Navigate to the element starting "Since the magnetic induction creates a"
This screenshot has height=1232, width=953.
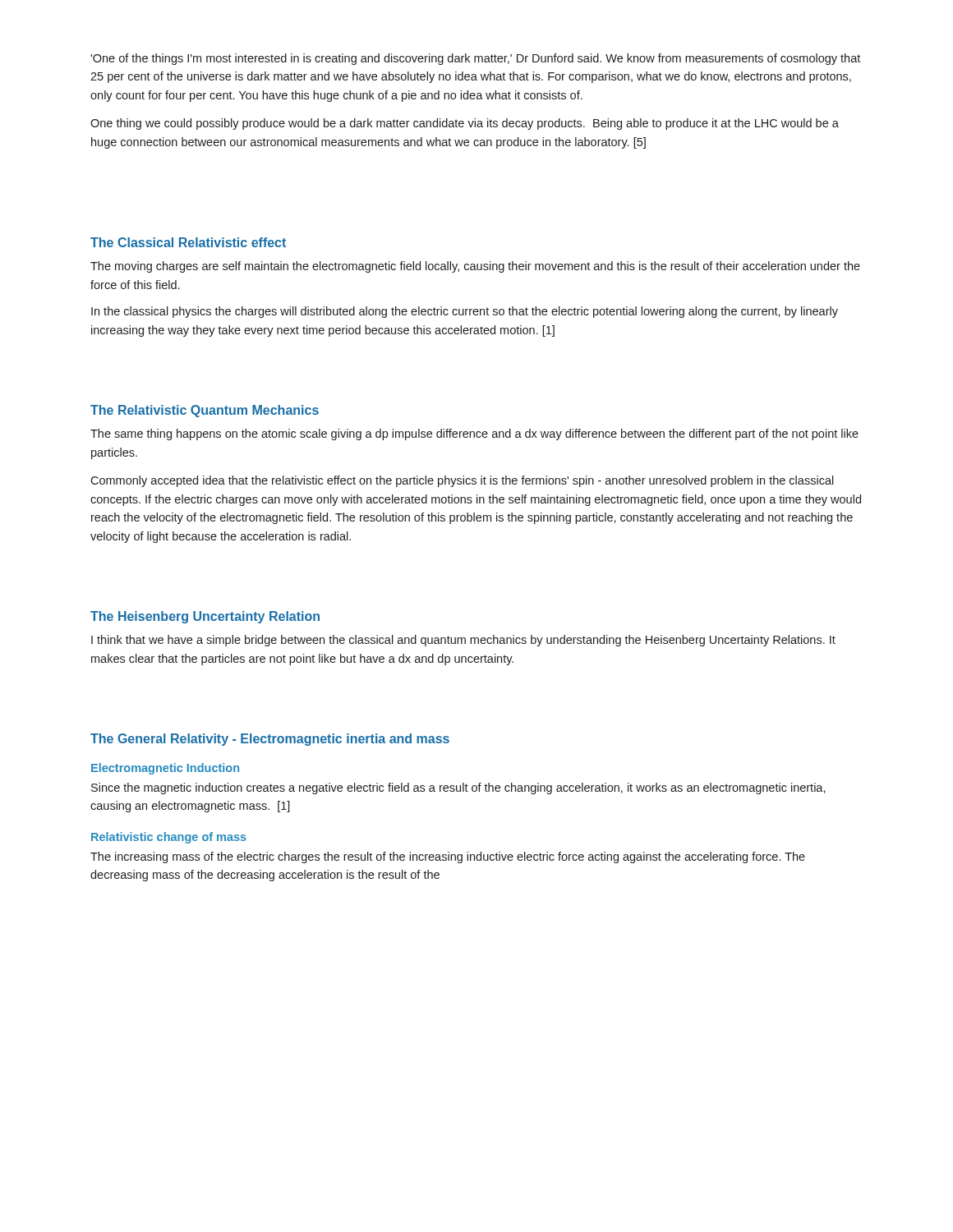tap(458, 797)
